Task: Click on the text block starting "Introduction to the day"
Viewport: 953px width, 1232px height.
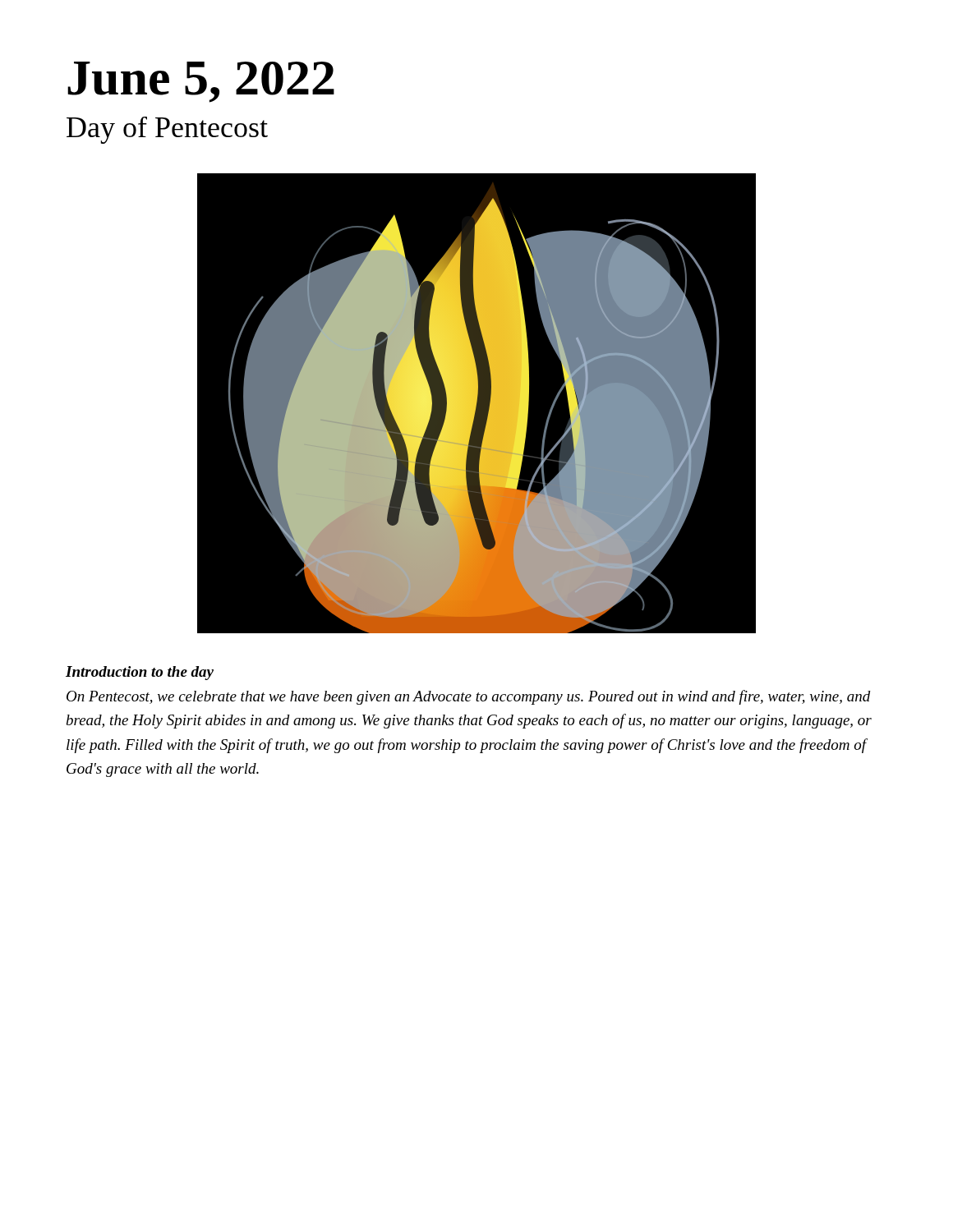Action: click(x=476, y=722)
